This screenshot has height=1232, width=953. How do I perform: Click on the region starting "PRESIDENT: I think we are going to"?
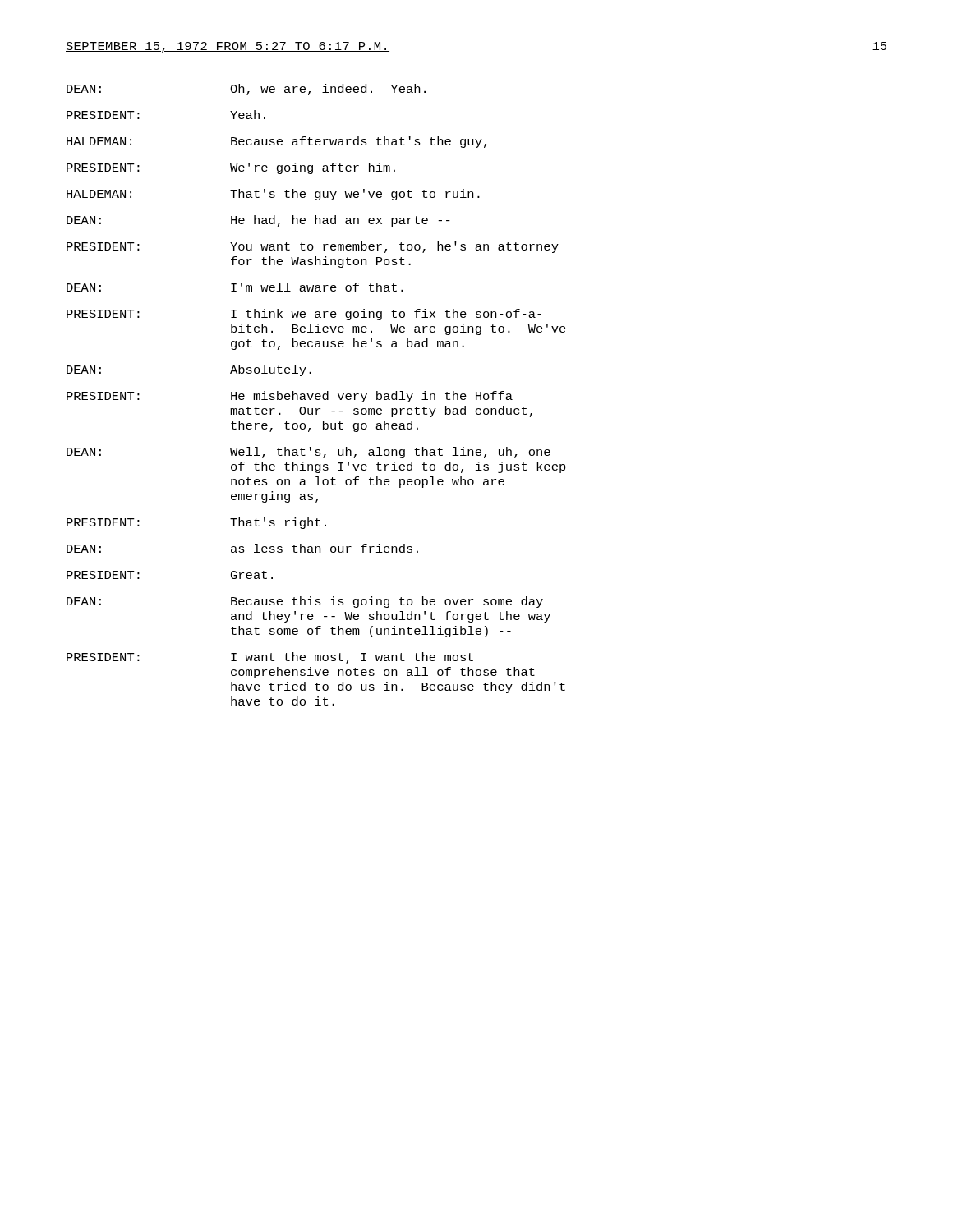(476, 329)
